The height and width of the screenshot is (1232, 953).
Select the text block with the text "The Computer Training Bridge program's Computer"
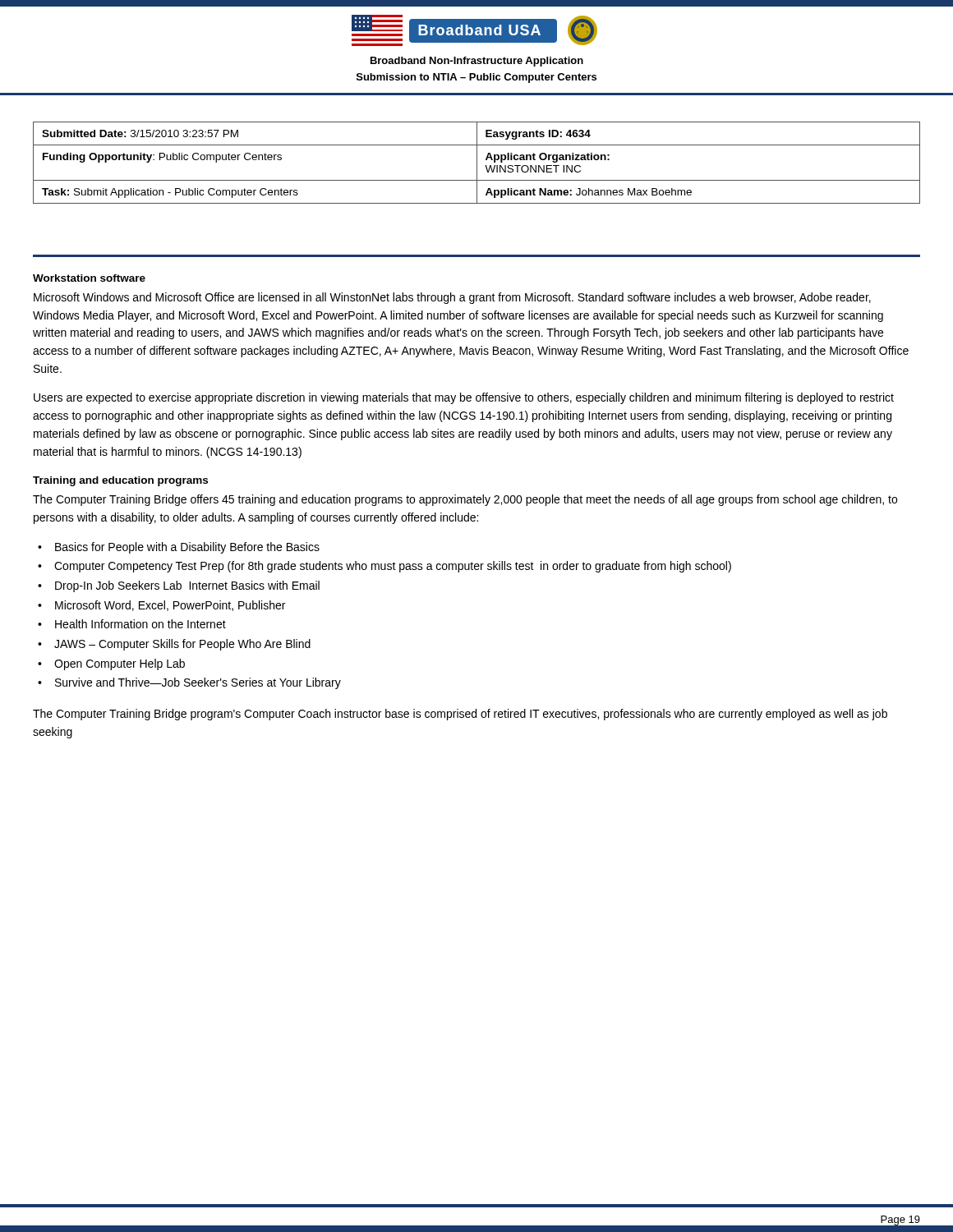(x=460, y=723)
